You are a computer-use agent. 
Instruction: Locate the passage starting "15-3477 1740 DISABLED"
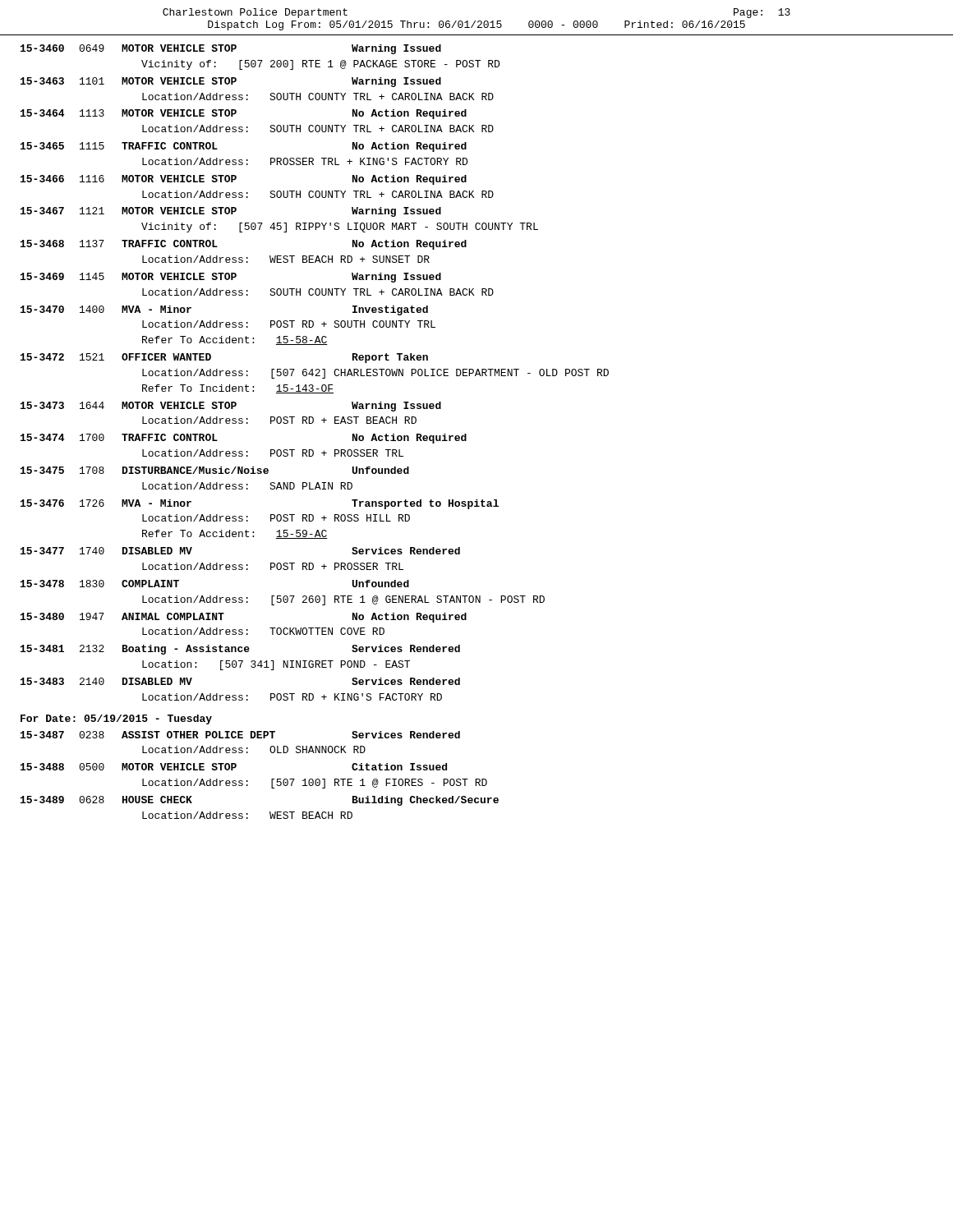[x=46, y=551]
